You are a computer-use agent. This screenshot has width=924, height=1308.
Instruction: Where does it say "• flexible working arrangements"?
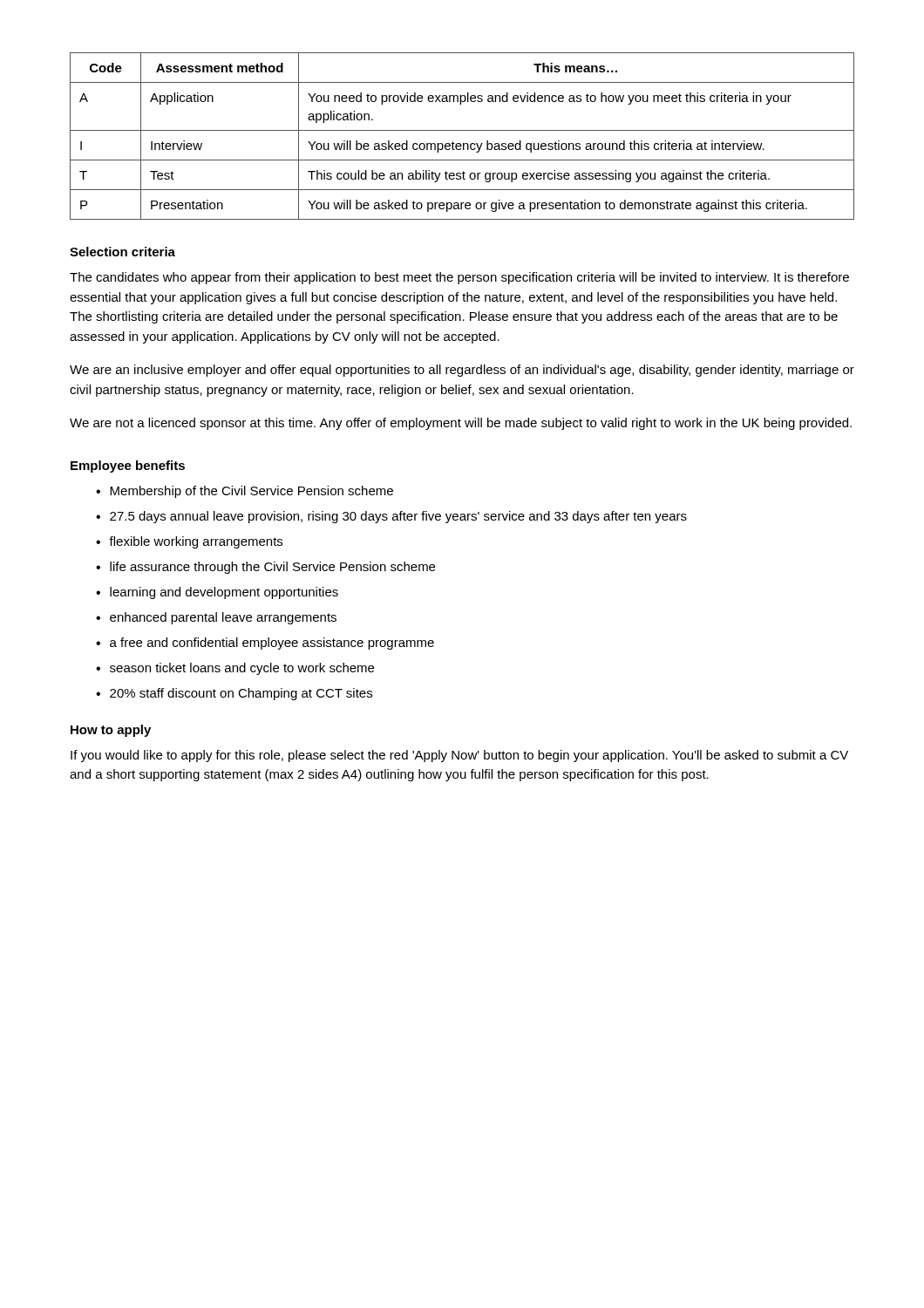[189, 542]
